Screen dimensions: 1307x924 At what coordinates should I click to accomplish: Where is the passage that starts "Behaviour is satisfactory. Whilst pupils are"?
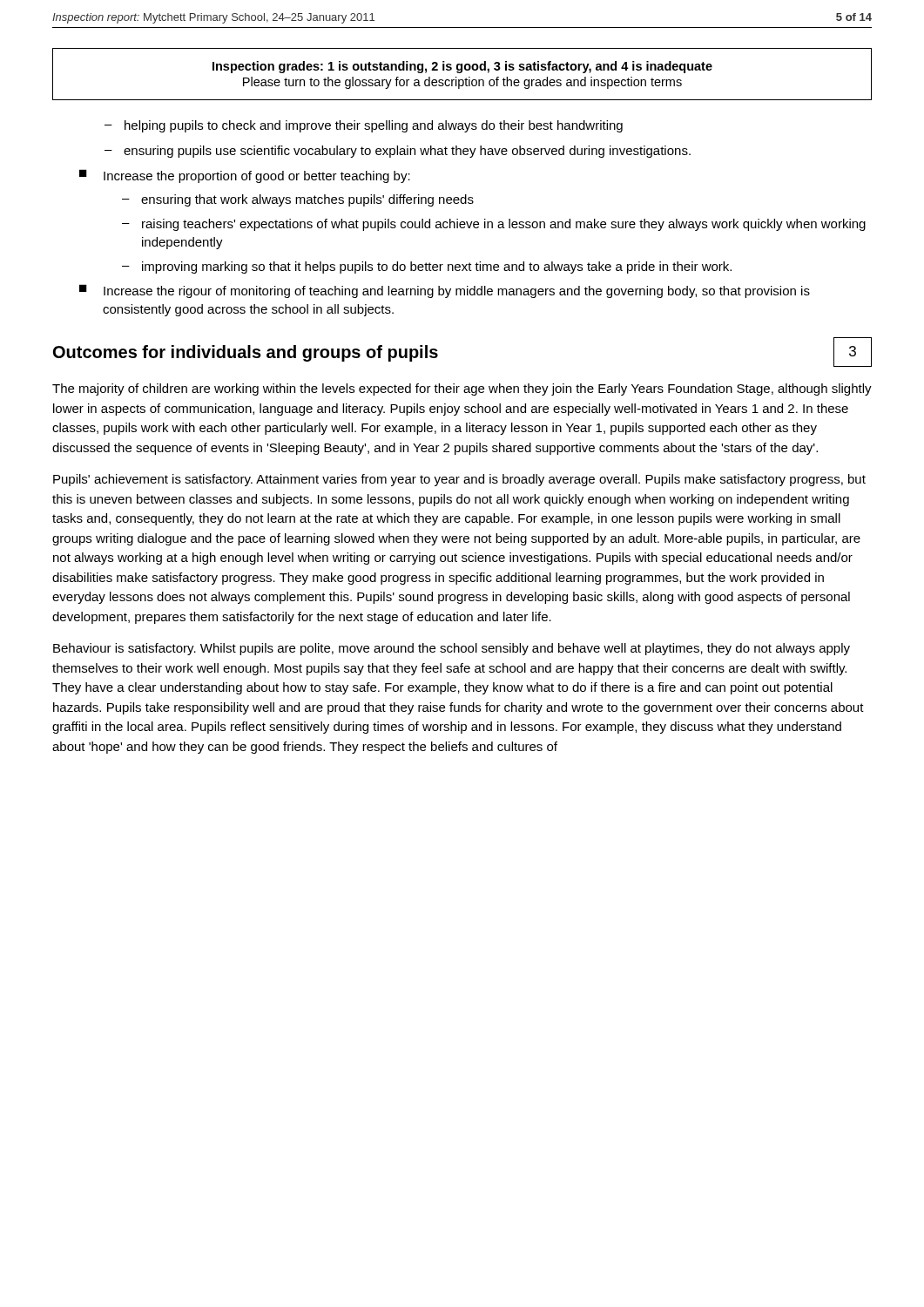[x=458, y=697]
